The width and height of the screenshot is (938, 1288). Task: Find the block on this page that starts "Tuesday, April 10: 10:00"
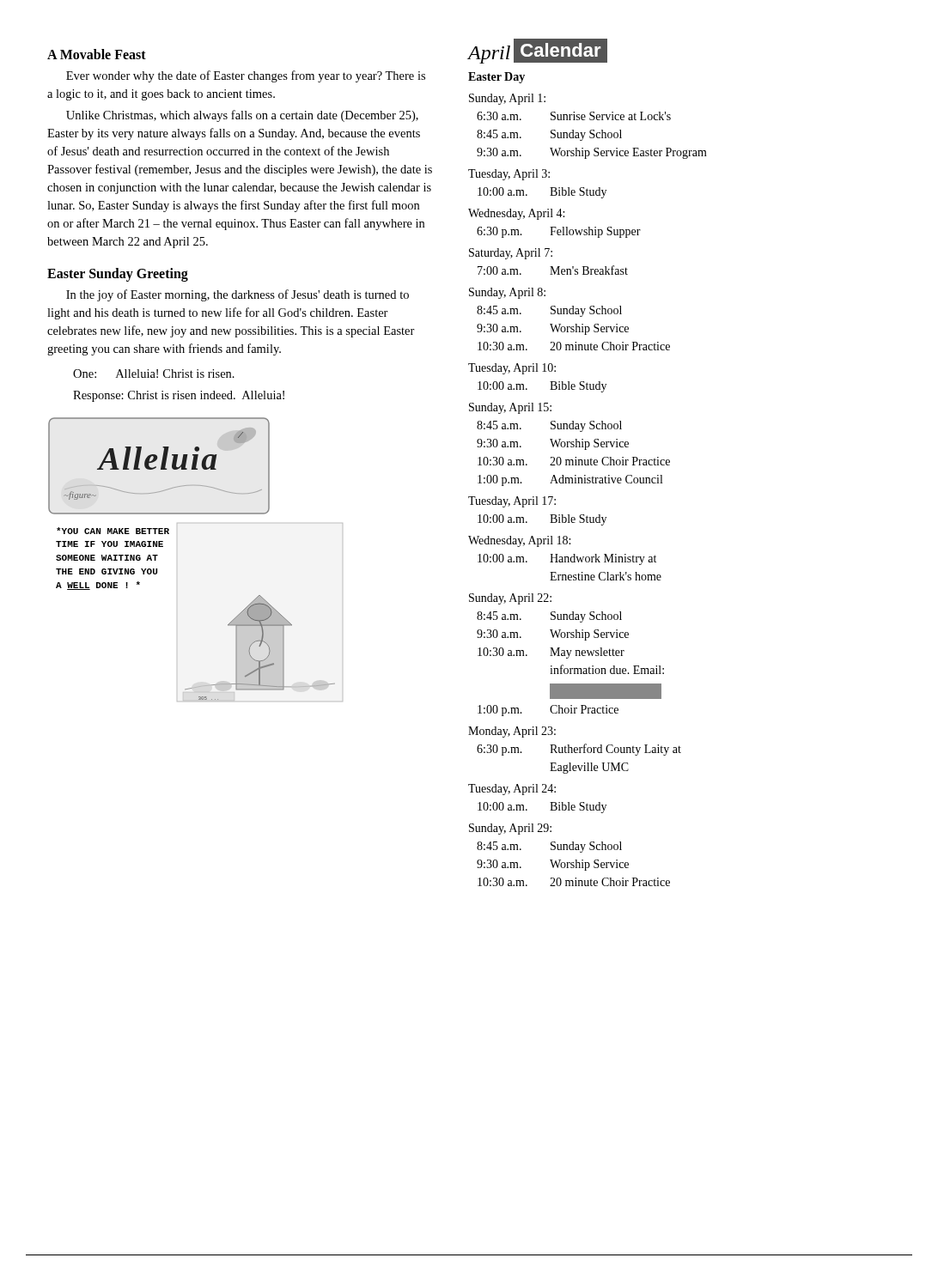[512, 369]
